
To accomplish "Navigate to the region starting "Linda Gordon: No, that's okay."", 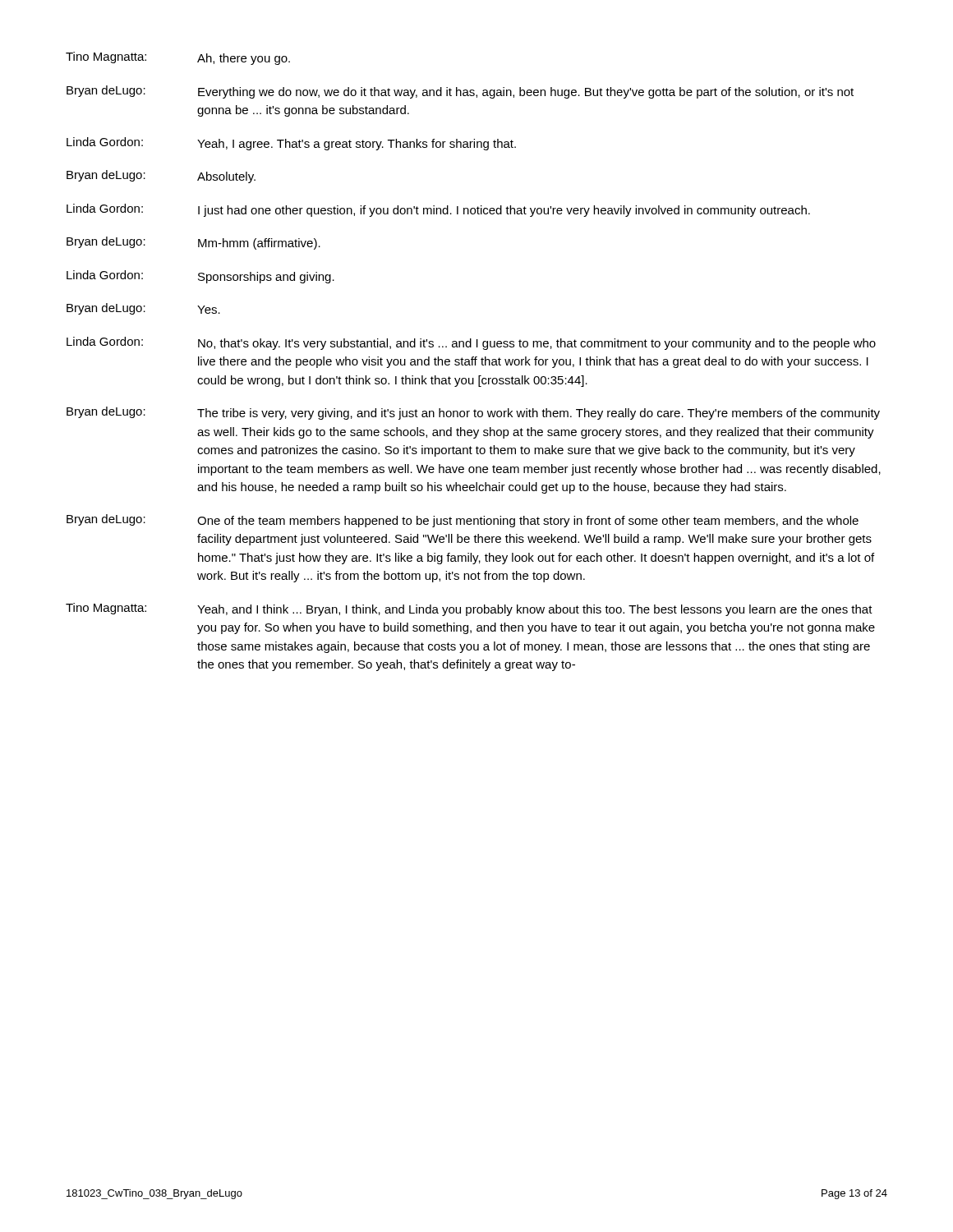I will click(x=476, y=362).
